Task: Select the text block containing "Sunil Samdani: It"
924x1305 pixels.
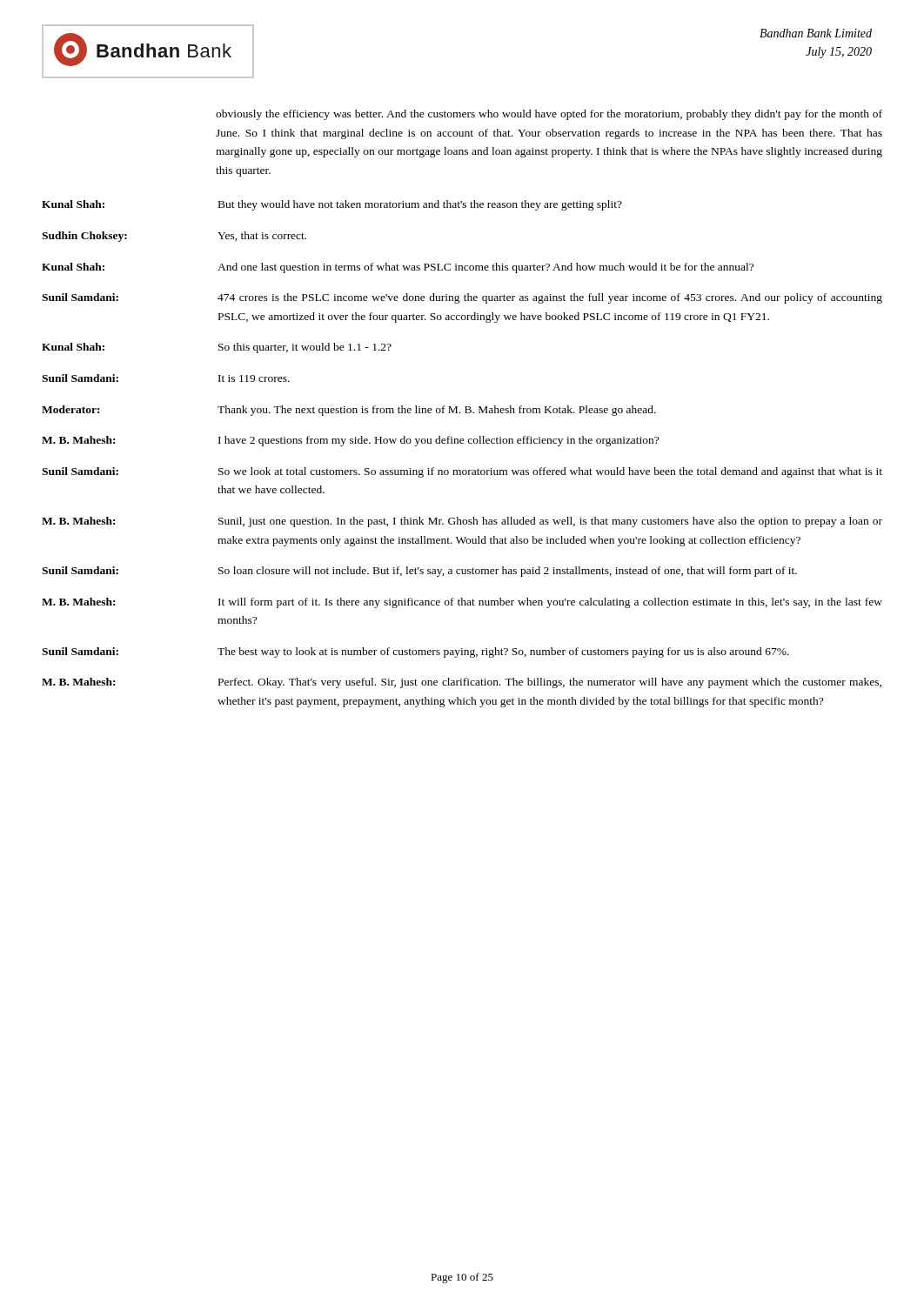Action: point(94,379)
